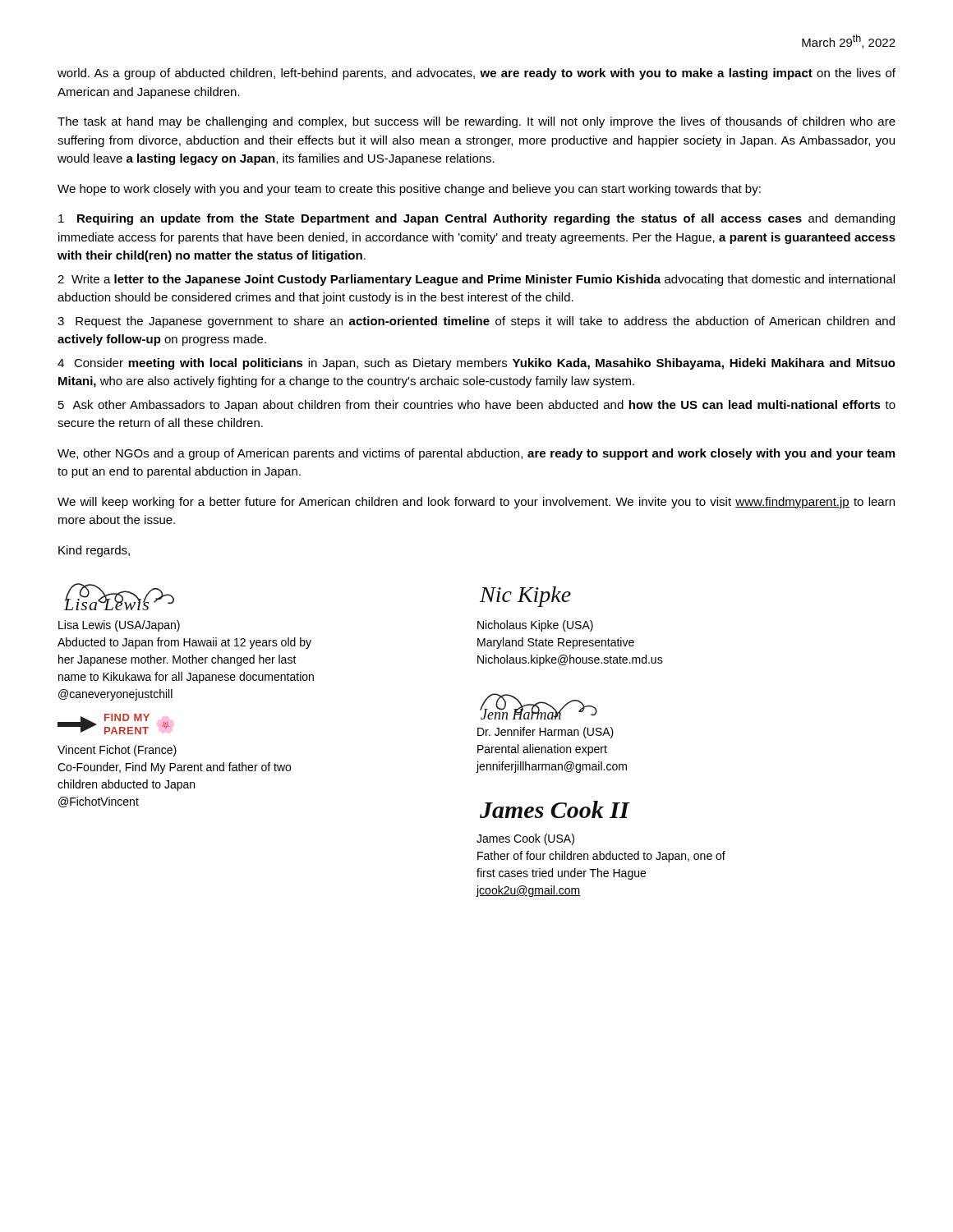Viewport: 953px width, 1232px height.
Task: Where is the passage that starts "The task at hand may be challenging and"?
Action: click(x=476, y=140)
